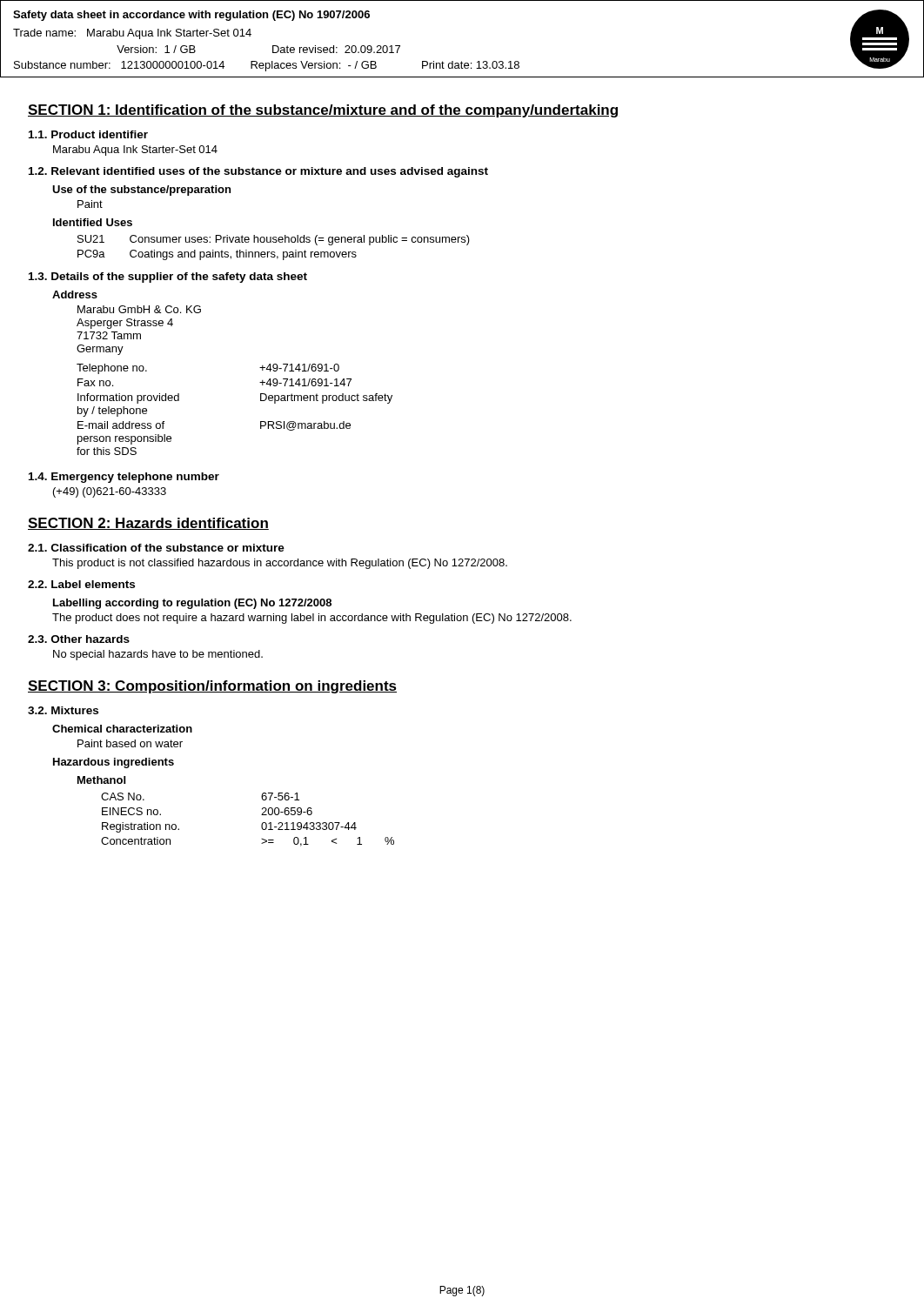Image resolution: width=924 pixels, height=1305 pixels.
Task: Point to the text block starting "1.4. Emergency telephone number"
Action: [123, 476]
